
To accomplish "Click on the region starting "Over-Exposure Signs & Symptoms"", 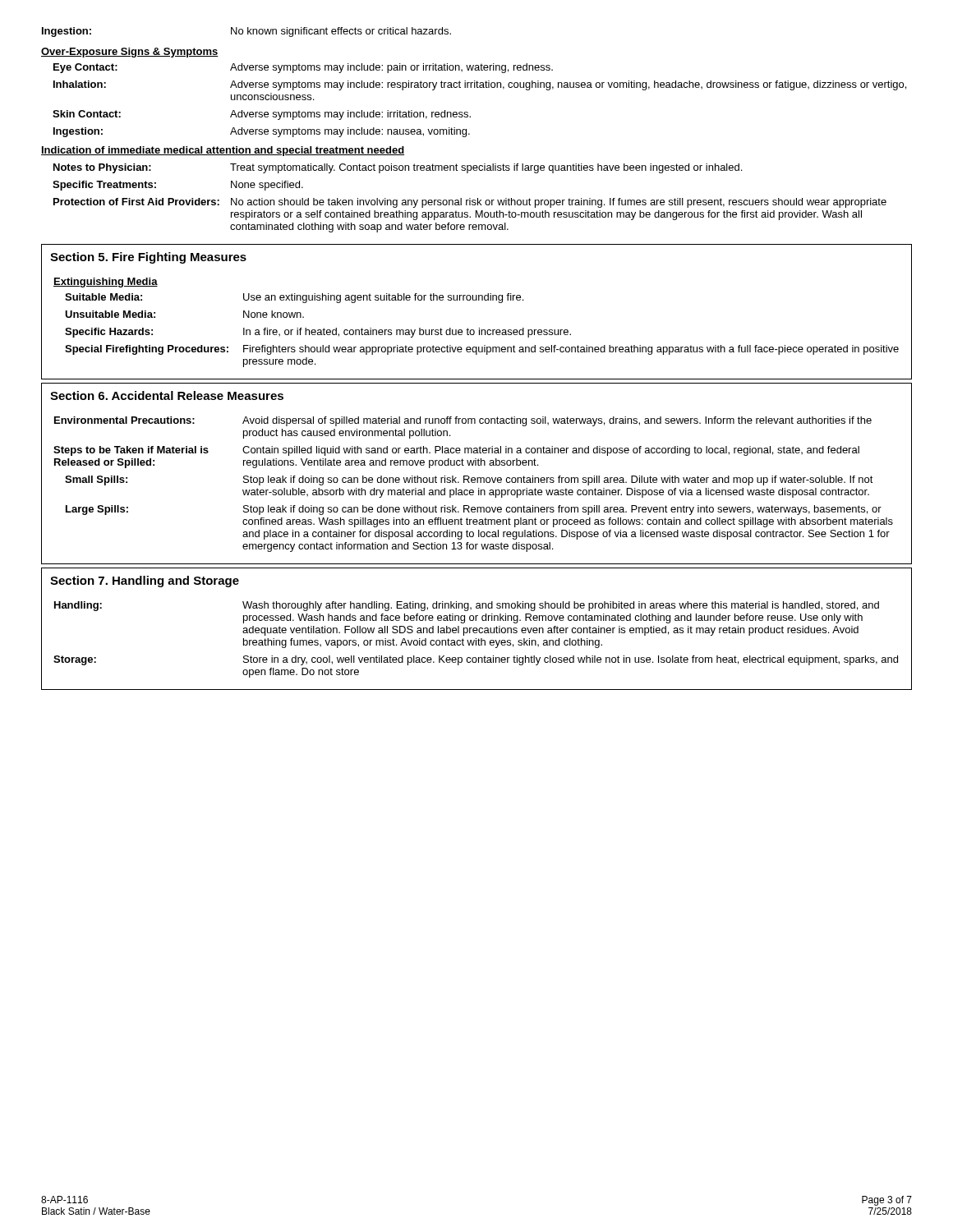I will point(130,51).
